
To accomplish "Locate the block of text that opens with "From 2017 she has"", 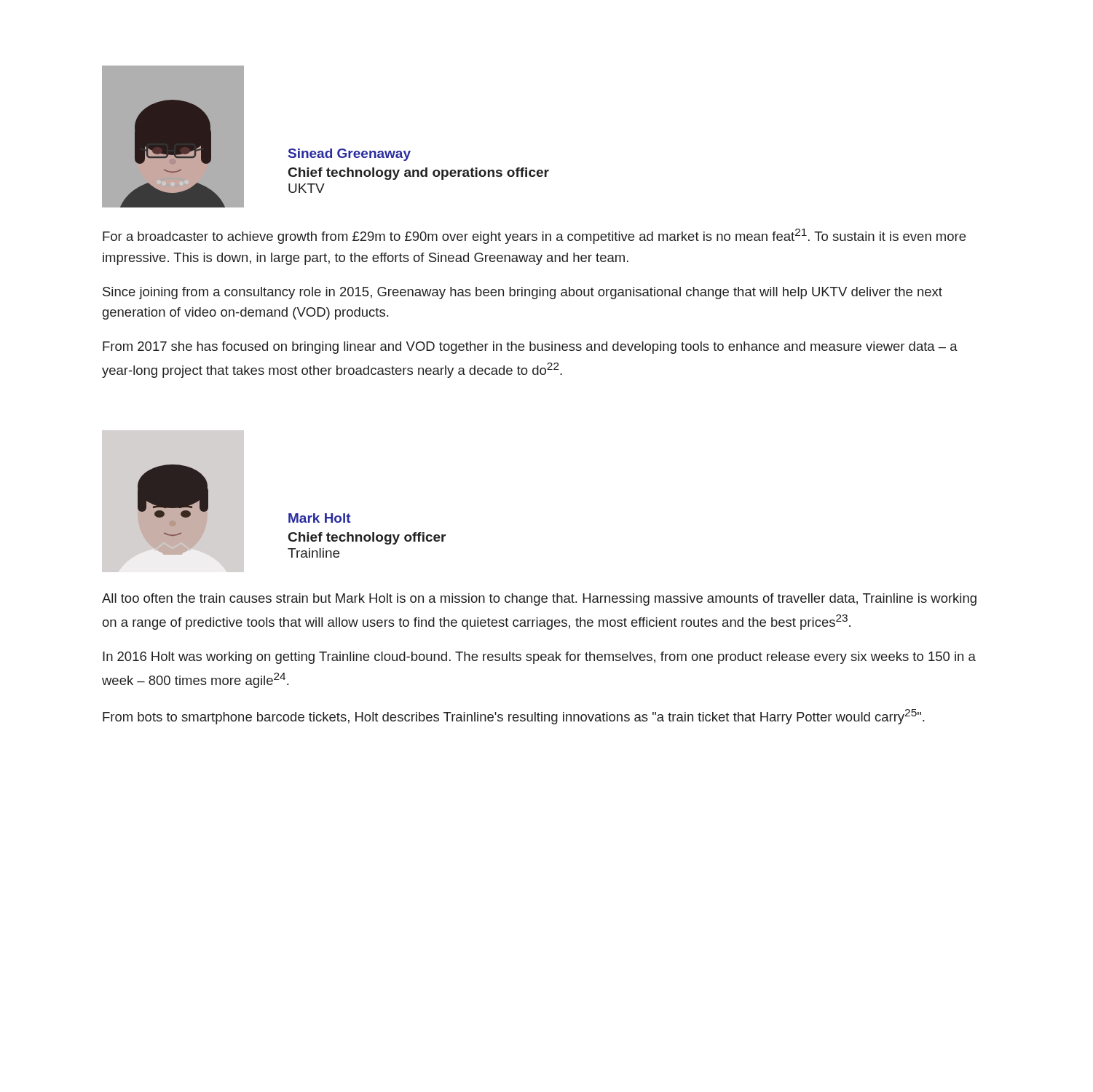I will [x=530, y=358].
